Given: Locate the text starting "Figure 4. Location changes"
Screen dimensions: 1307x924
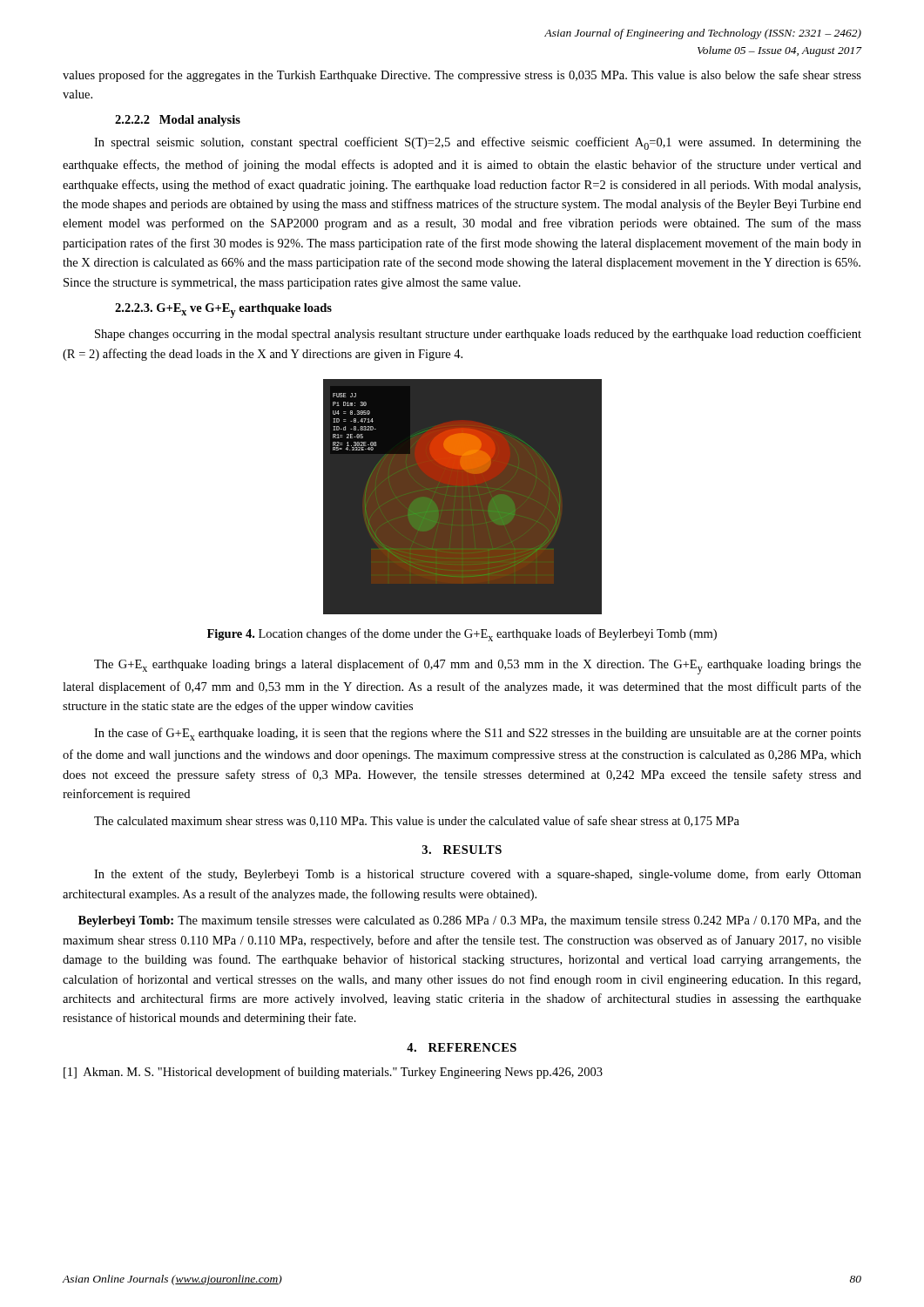Looking at the screenshot, I should pos(462,635).
